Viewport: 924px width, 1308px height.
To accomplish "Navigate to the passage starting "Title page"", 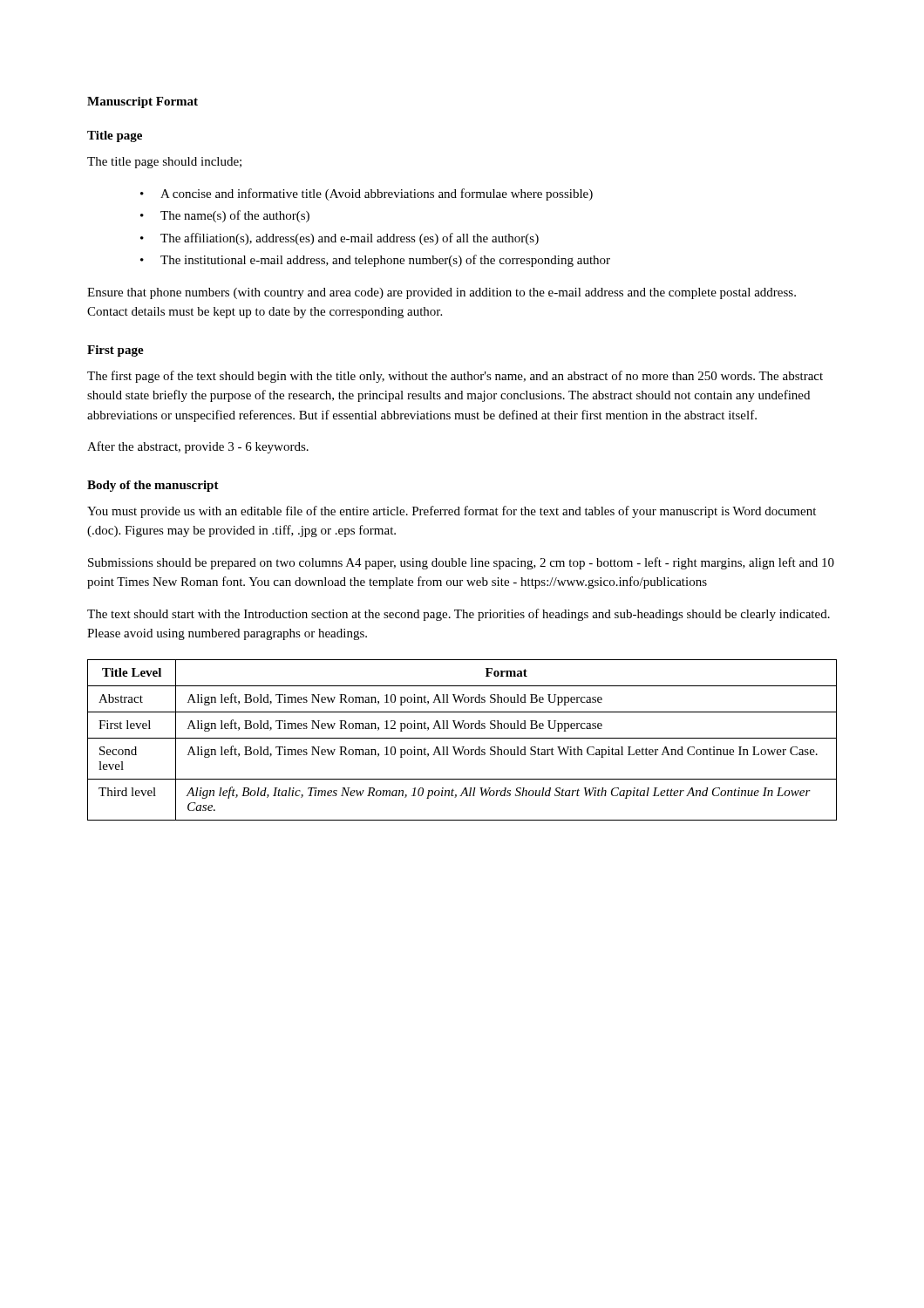I will point(115,135).
